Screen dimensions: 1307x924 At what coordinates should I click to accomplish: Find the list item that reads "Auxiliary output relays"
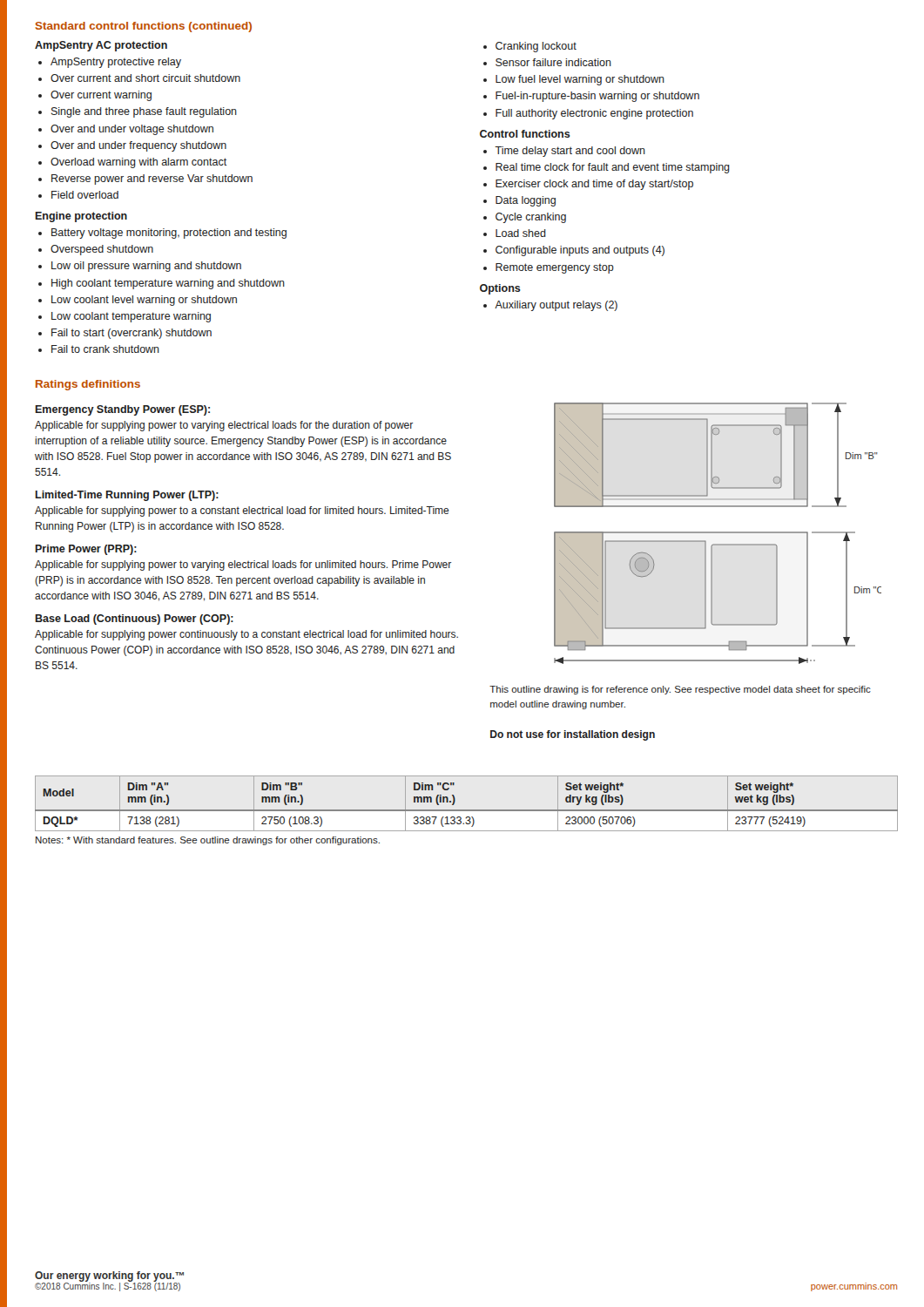[x=550, y=306]
